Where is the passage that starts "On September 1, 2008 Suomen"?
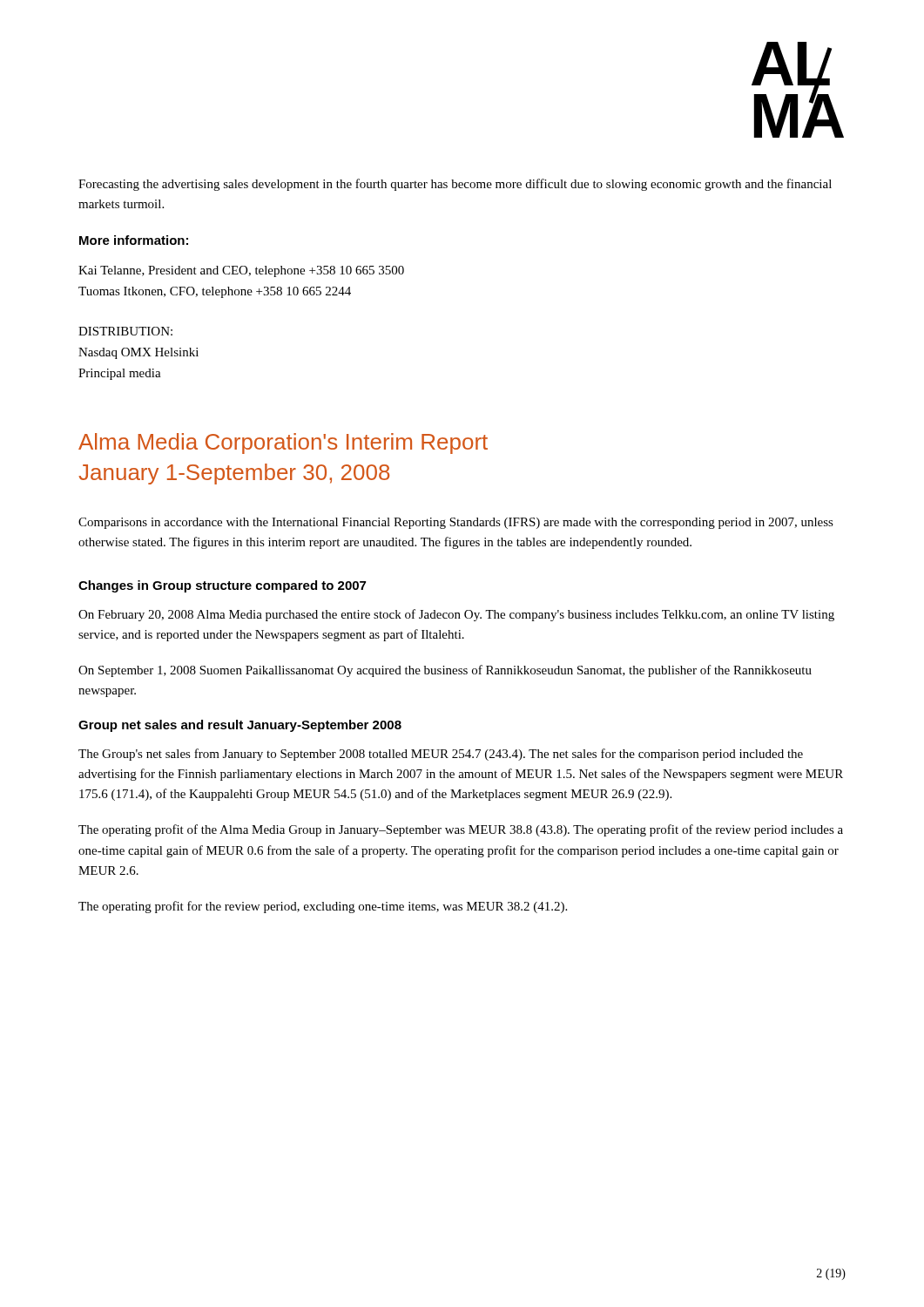 pos(445,680)
